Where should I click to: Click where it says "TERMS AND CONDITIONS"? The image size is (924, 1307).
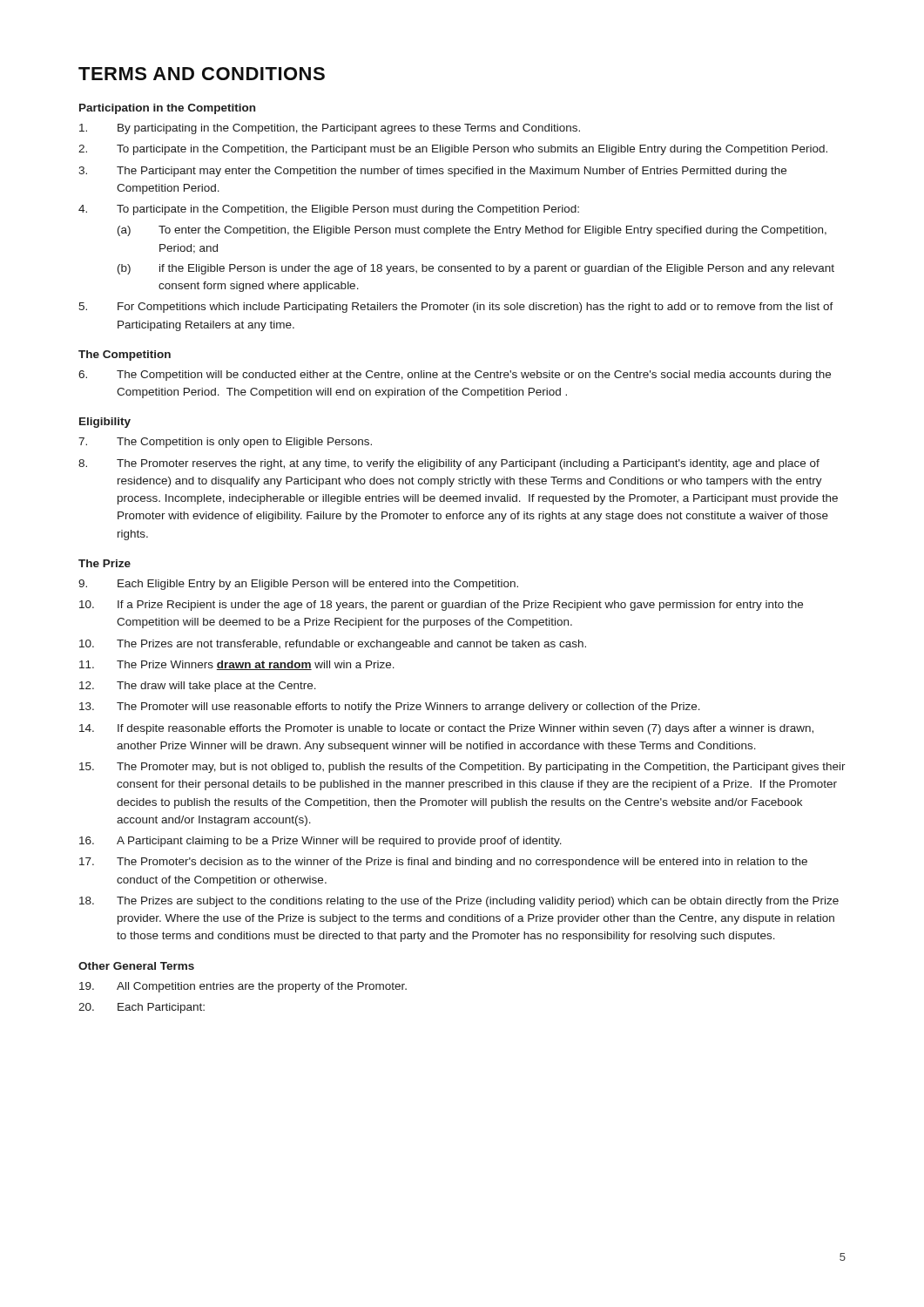tap(202, 74)
